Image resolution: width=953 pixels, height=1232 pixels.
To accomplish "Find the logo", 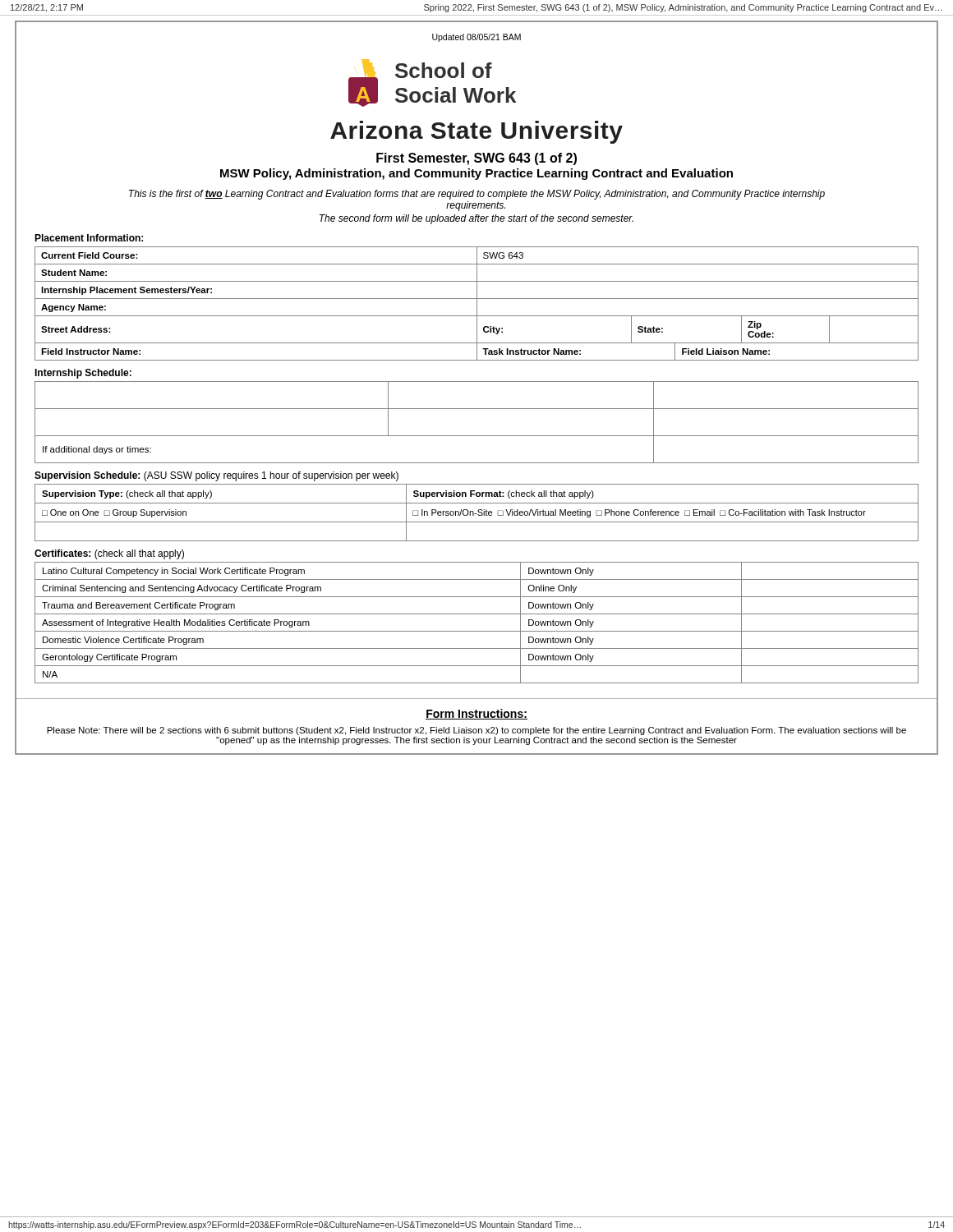I will [476, 81].
